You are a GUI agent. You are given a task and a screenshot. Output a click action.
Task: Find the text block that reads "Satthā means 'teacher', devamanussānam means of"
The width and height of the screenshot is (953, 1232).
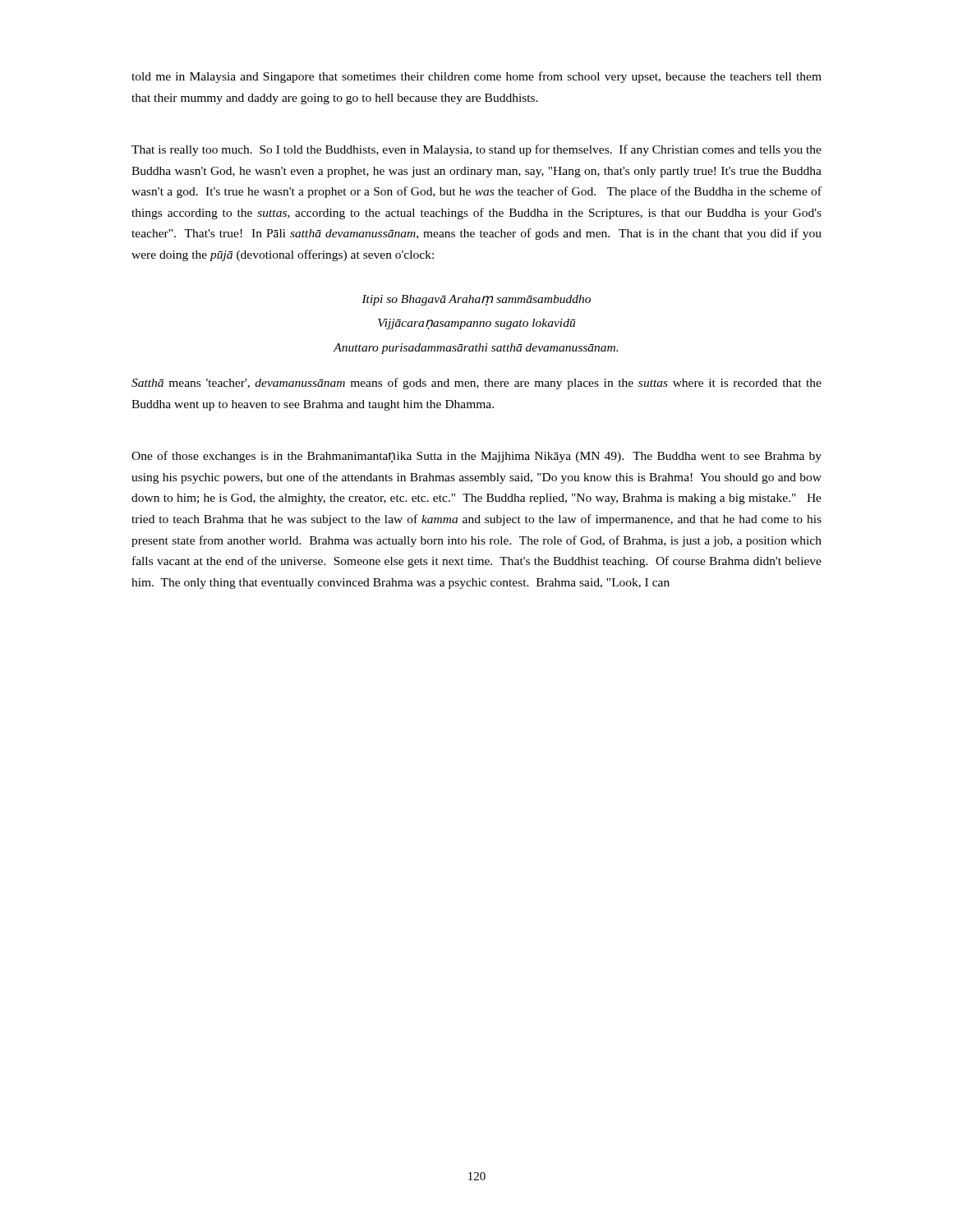(x=476, y=393)
